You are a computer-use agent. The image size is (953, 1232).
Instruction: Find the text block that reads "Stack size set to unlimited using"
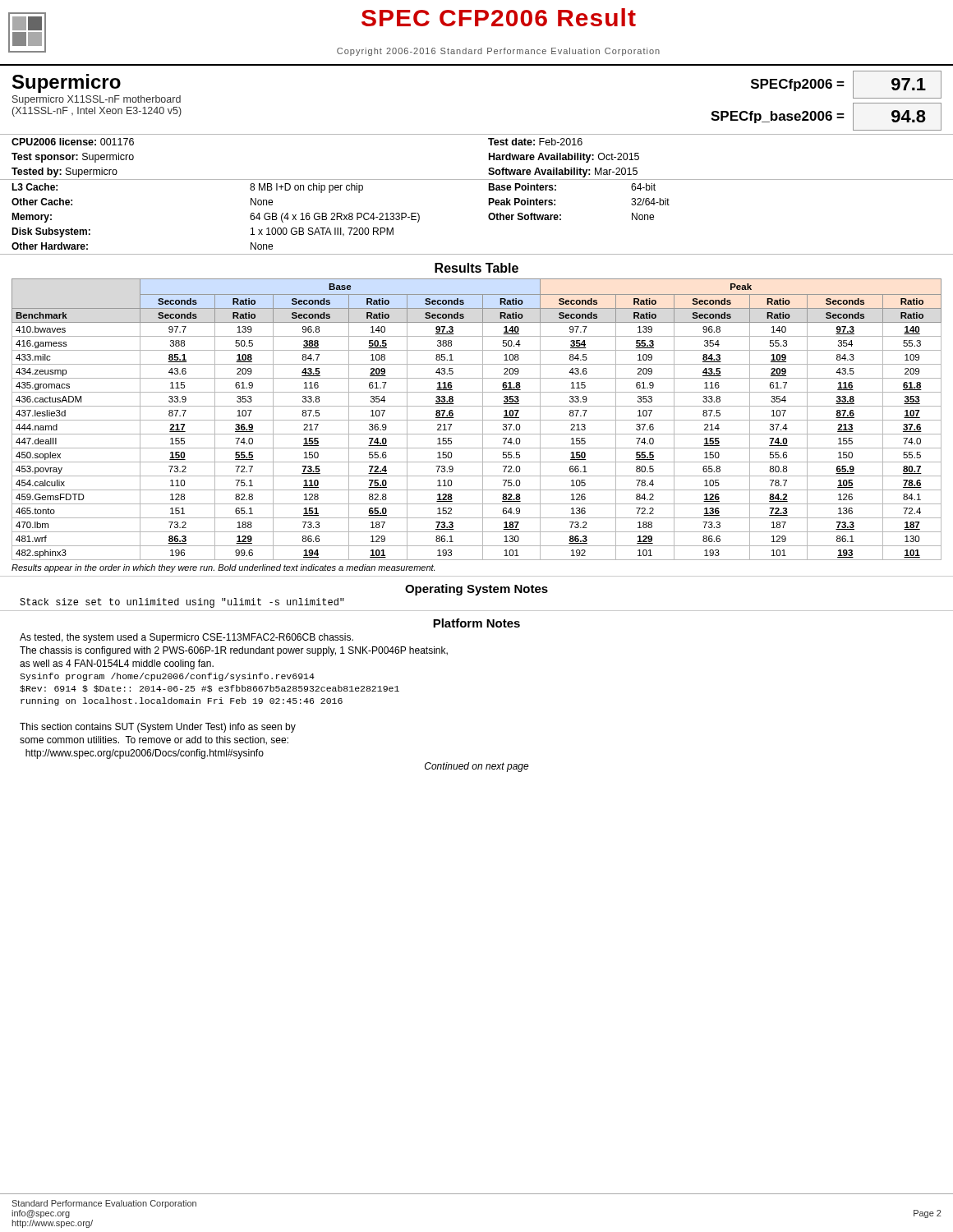click(x=182, y=603)
